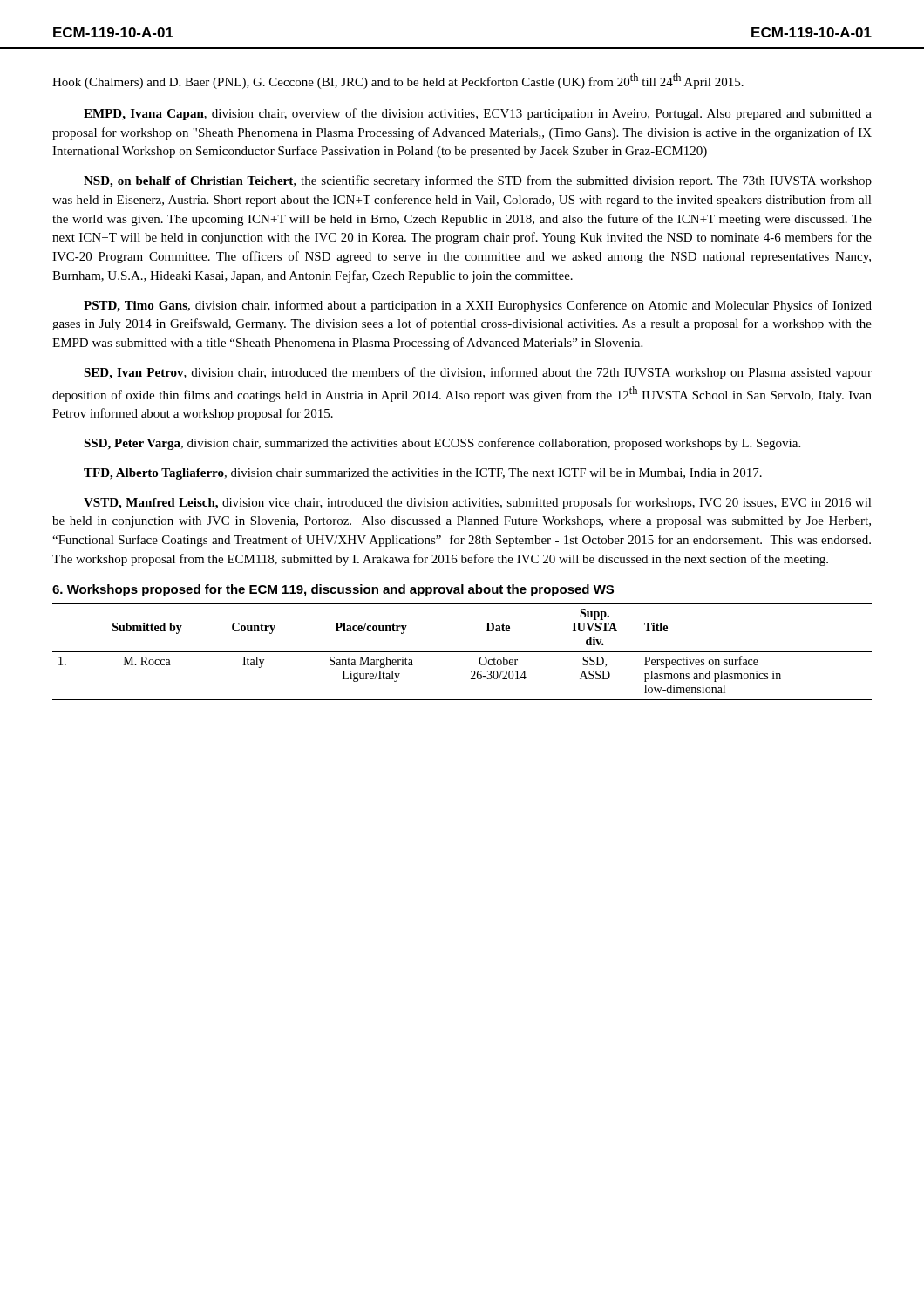Click the section header that begins "6. Workshops proposed for the ECM 119, discussion"
The width and height of the screenshot is (924, 1308).
[x=333, y=589]
